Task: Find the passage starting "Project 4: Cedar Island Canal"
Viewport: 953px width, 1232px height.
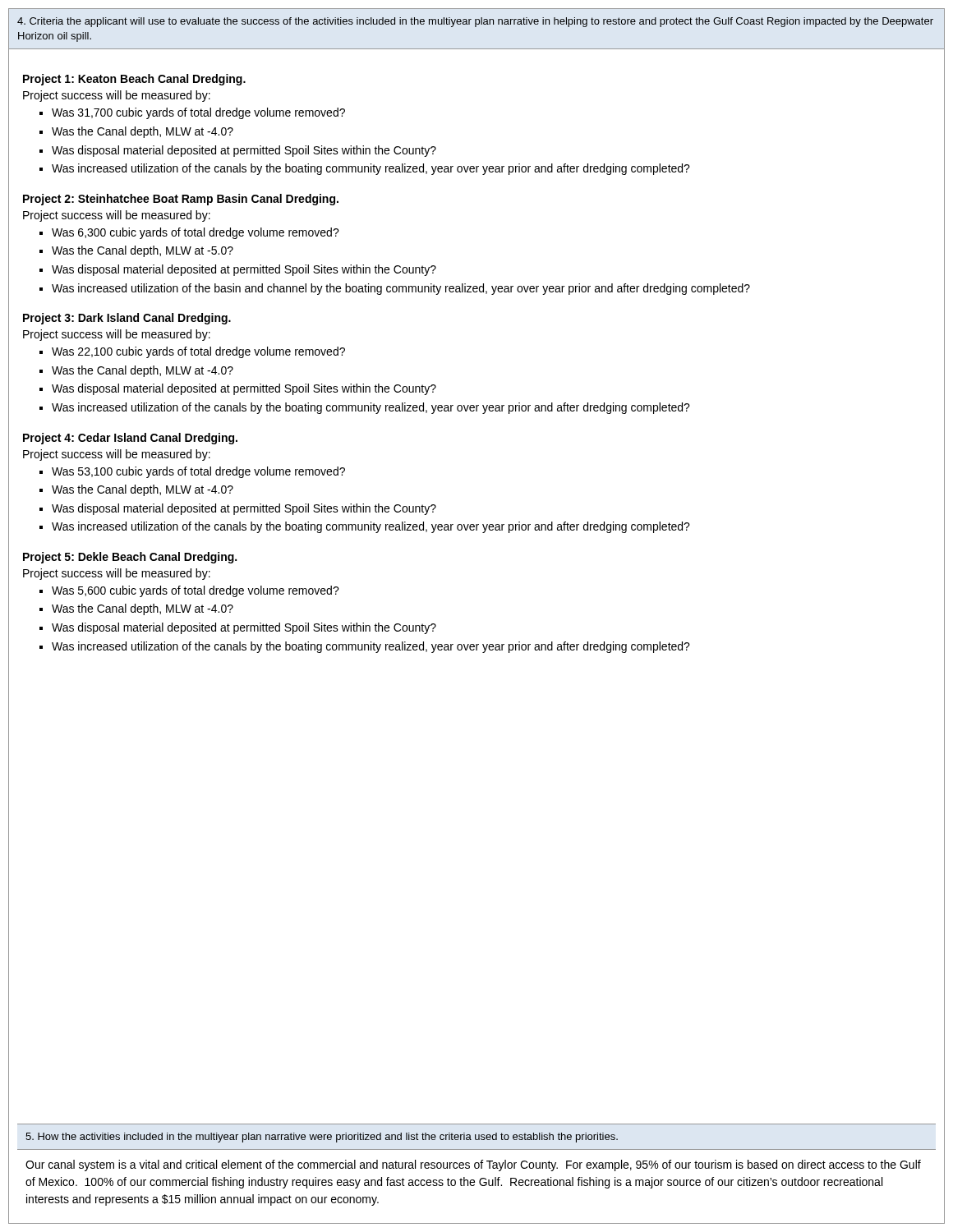Action: (130, 437)
